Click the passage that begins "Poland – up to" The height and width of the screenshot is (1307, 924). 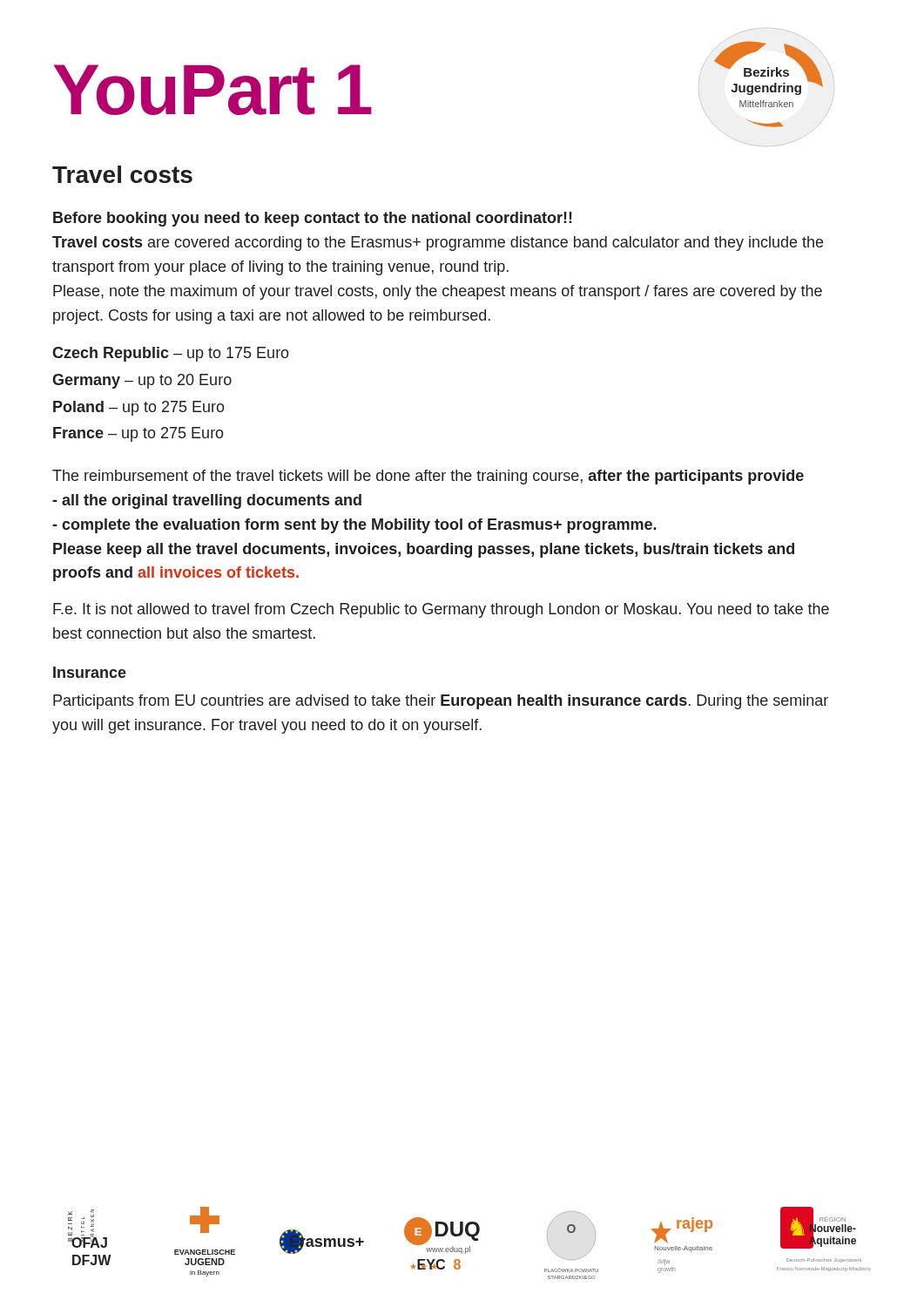coord(139,407)
